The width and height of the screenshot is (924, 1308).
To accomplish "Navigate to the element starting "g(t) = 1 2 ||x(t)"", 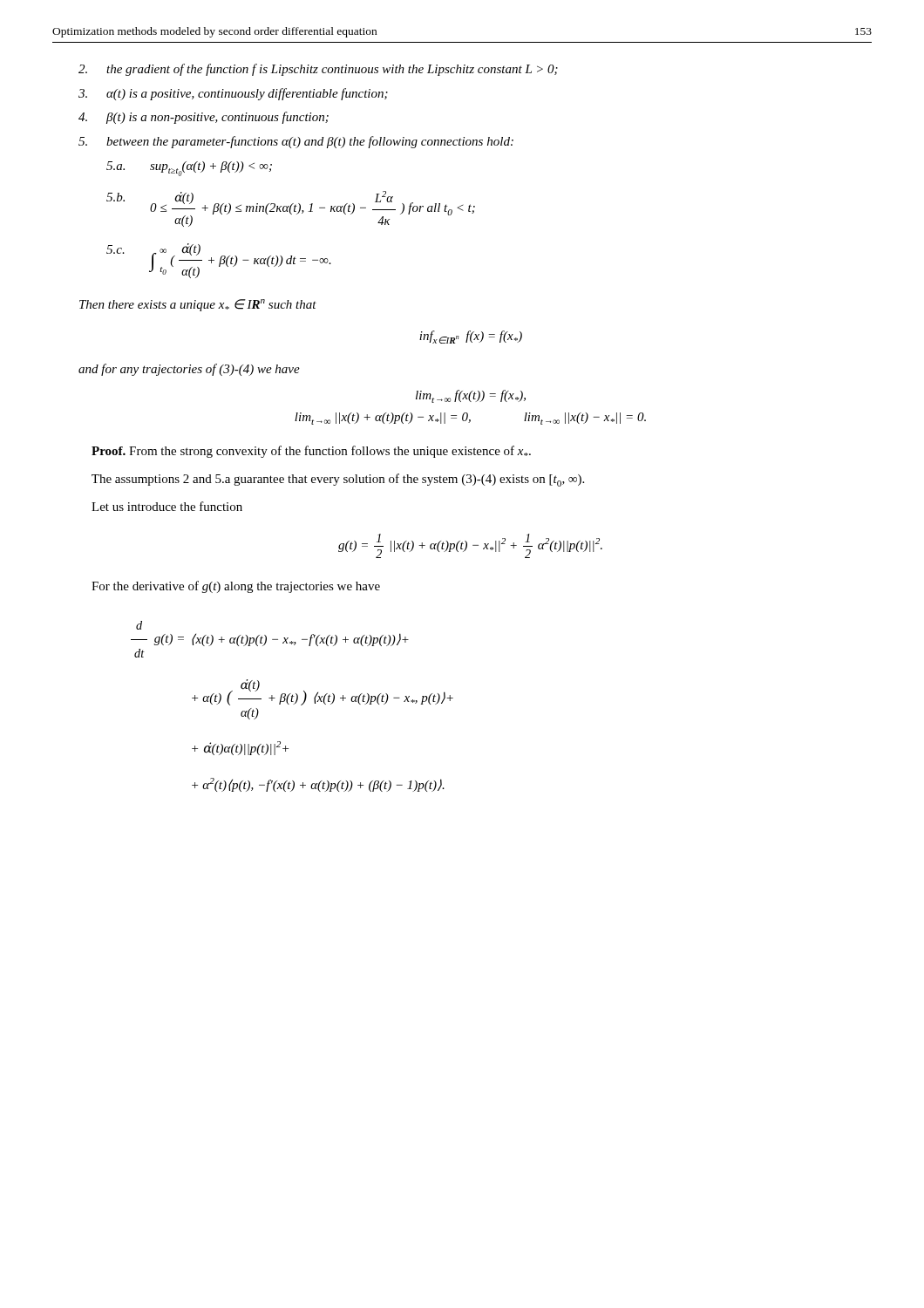I will click(471, 546).
